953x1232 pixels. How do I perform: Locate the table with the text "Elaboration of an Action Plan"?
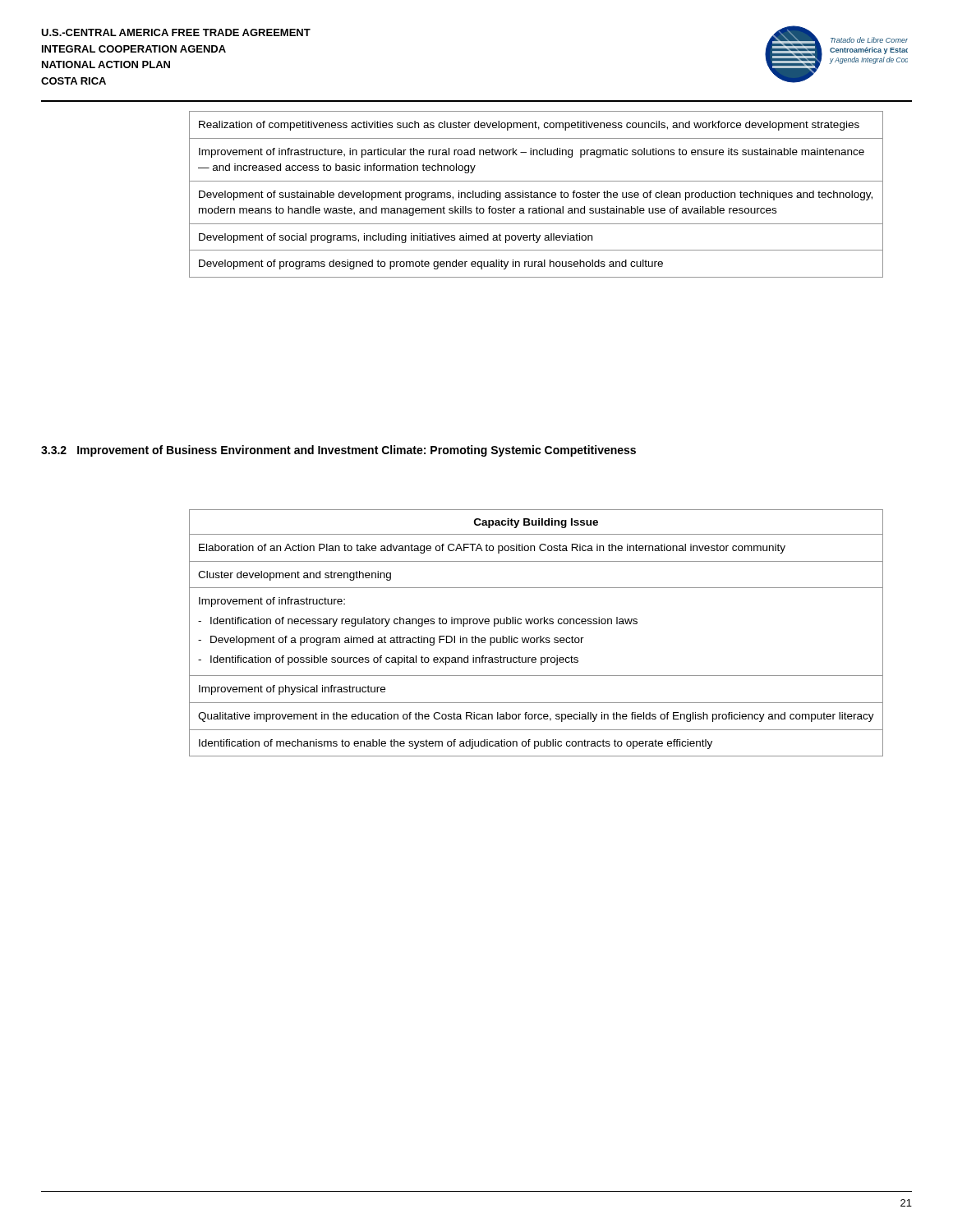pyautogui.click(x=536, y=633)
